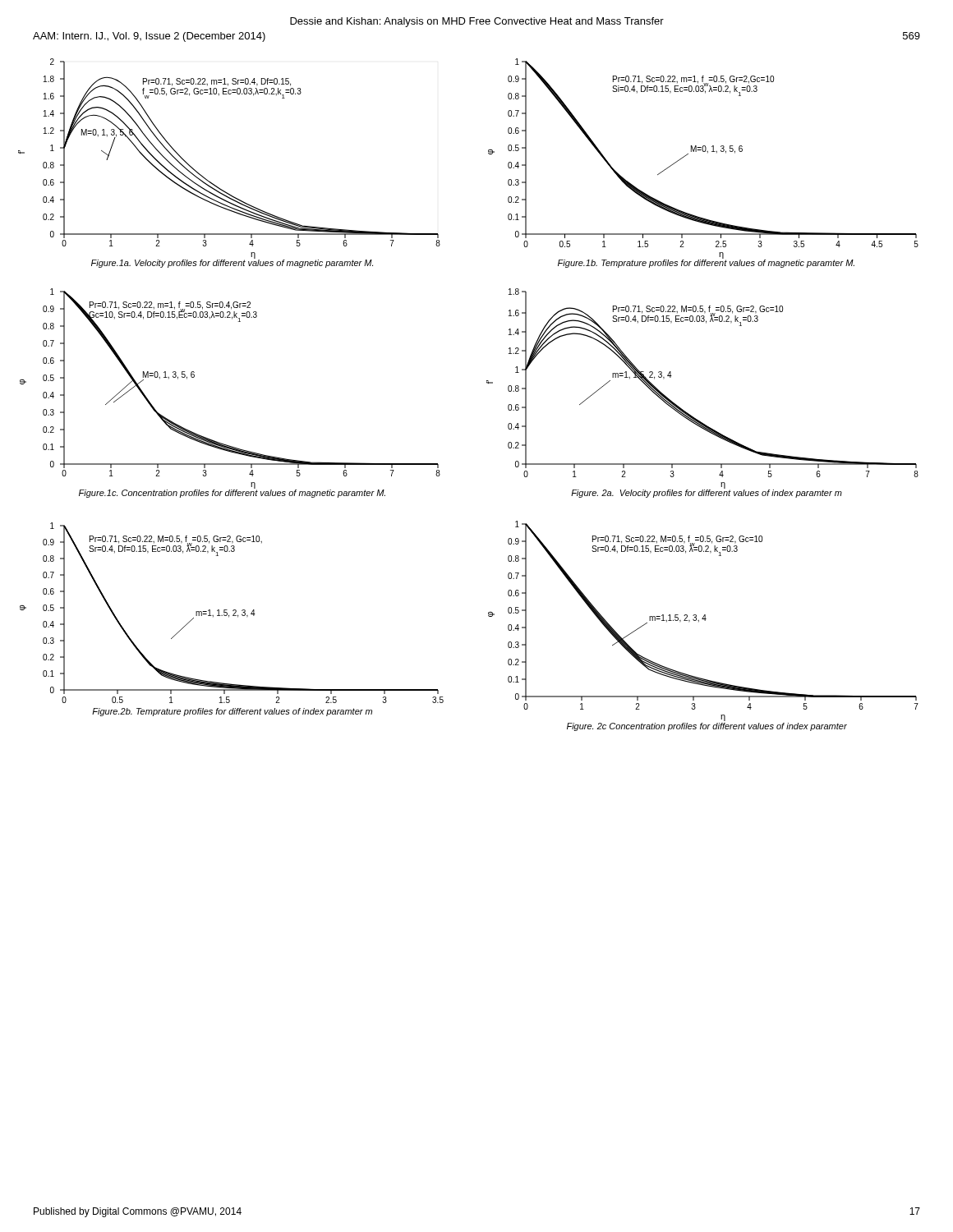Select the block starting "Figure.1b. Temprature profiles for different values of magnetic"
Viewport: 953px width, 1232px height.
707,263
